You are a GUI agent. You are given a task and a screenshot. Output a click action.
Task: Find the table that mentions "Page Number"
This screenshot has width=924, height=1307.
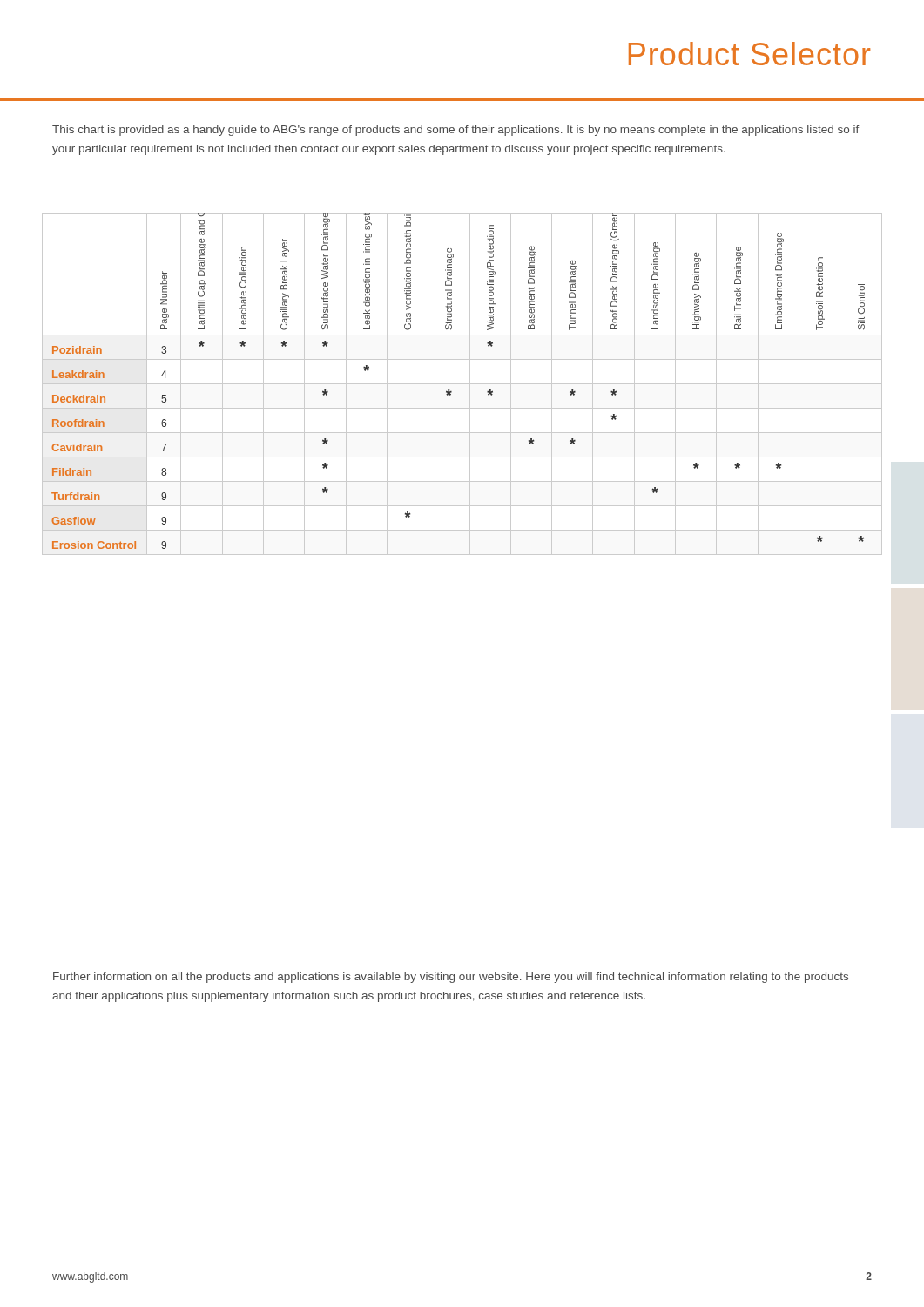[462, 384]
